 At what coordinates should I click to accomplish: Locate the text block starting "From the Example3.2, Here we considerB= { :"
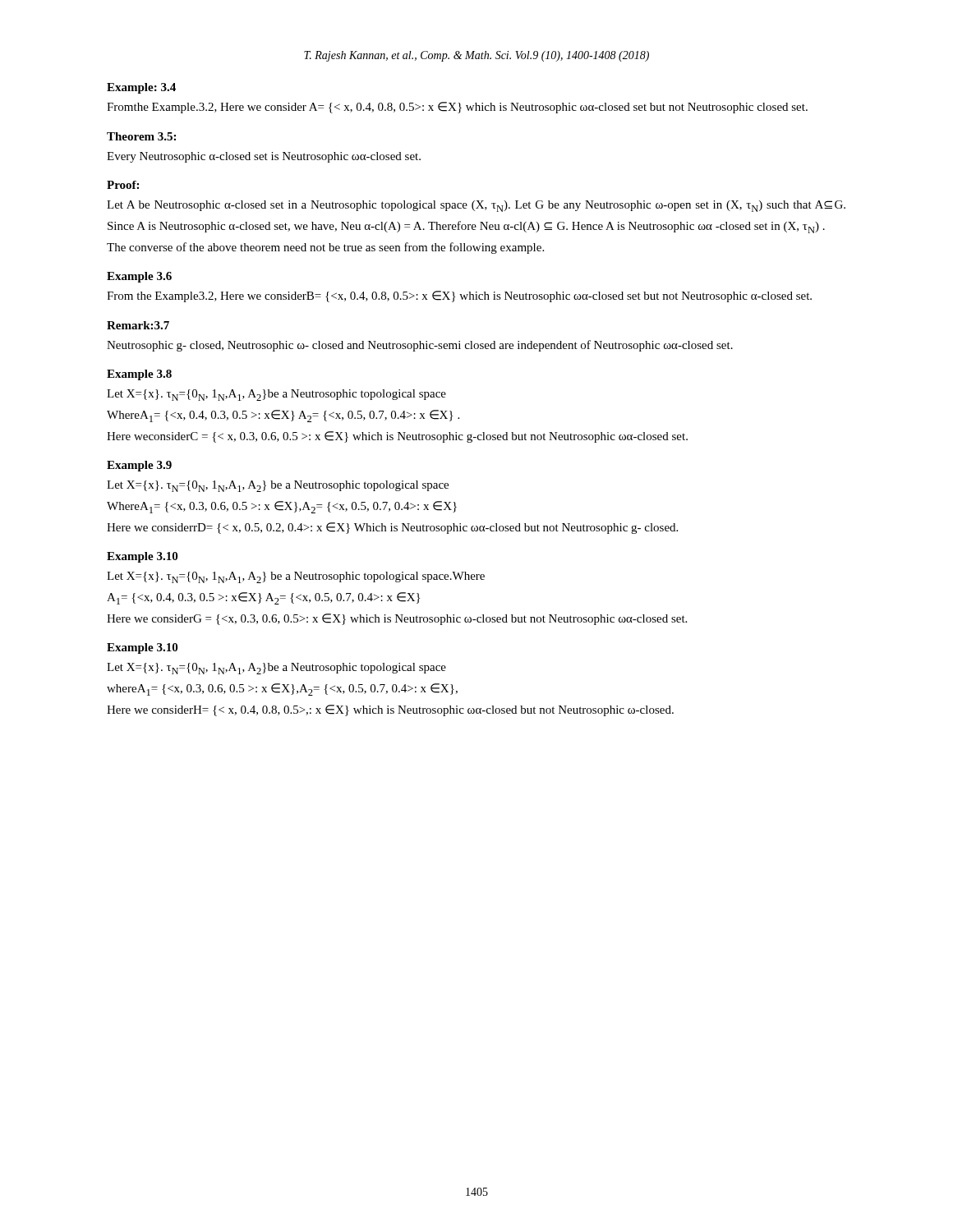460,296
